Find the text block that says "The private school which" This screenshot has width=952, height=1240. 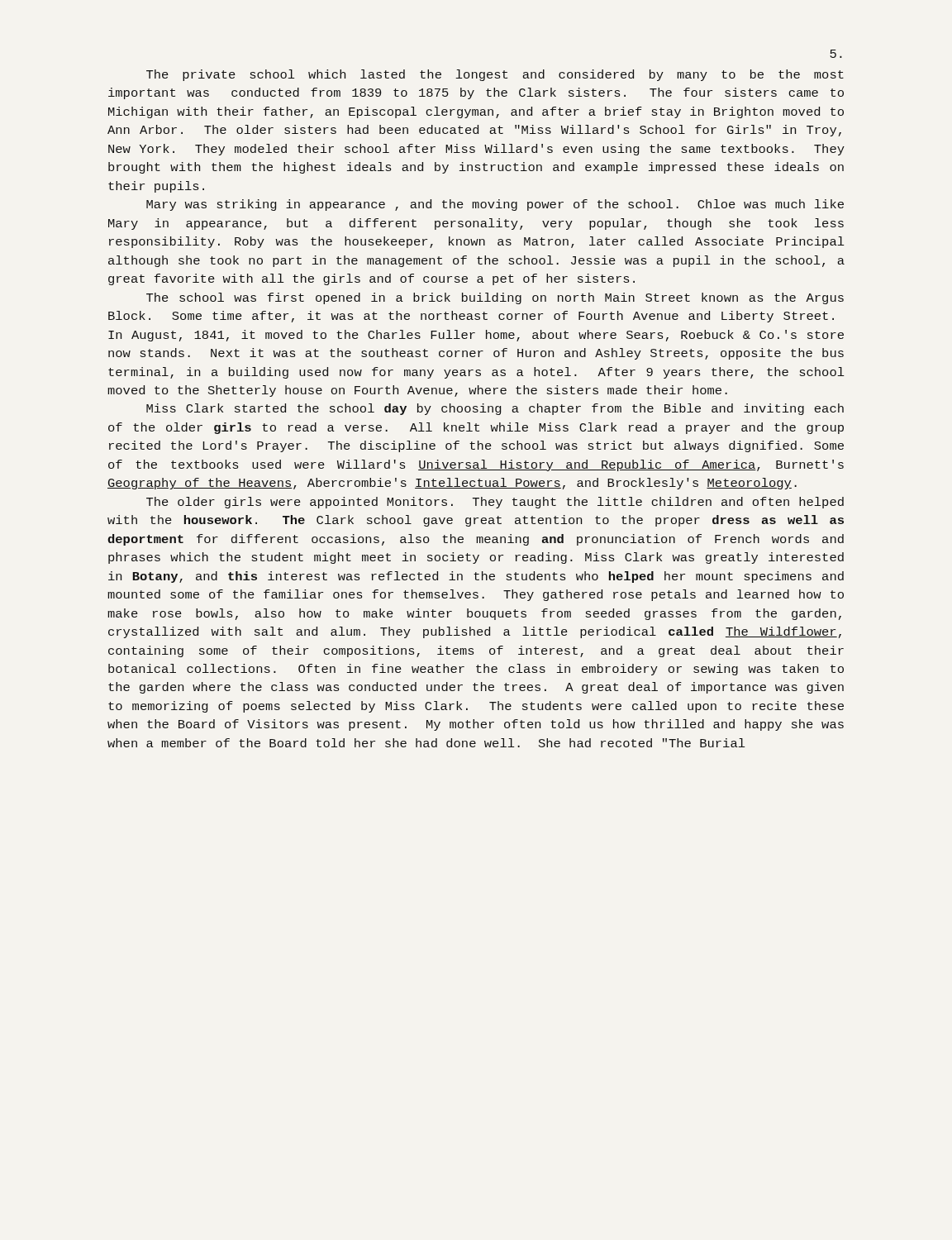point(476,131)
